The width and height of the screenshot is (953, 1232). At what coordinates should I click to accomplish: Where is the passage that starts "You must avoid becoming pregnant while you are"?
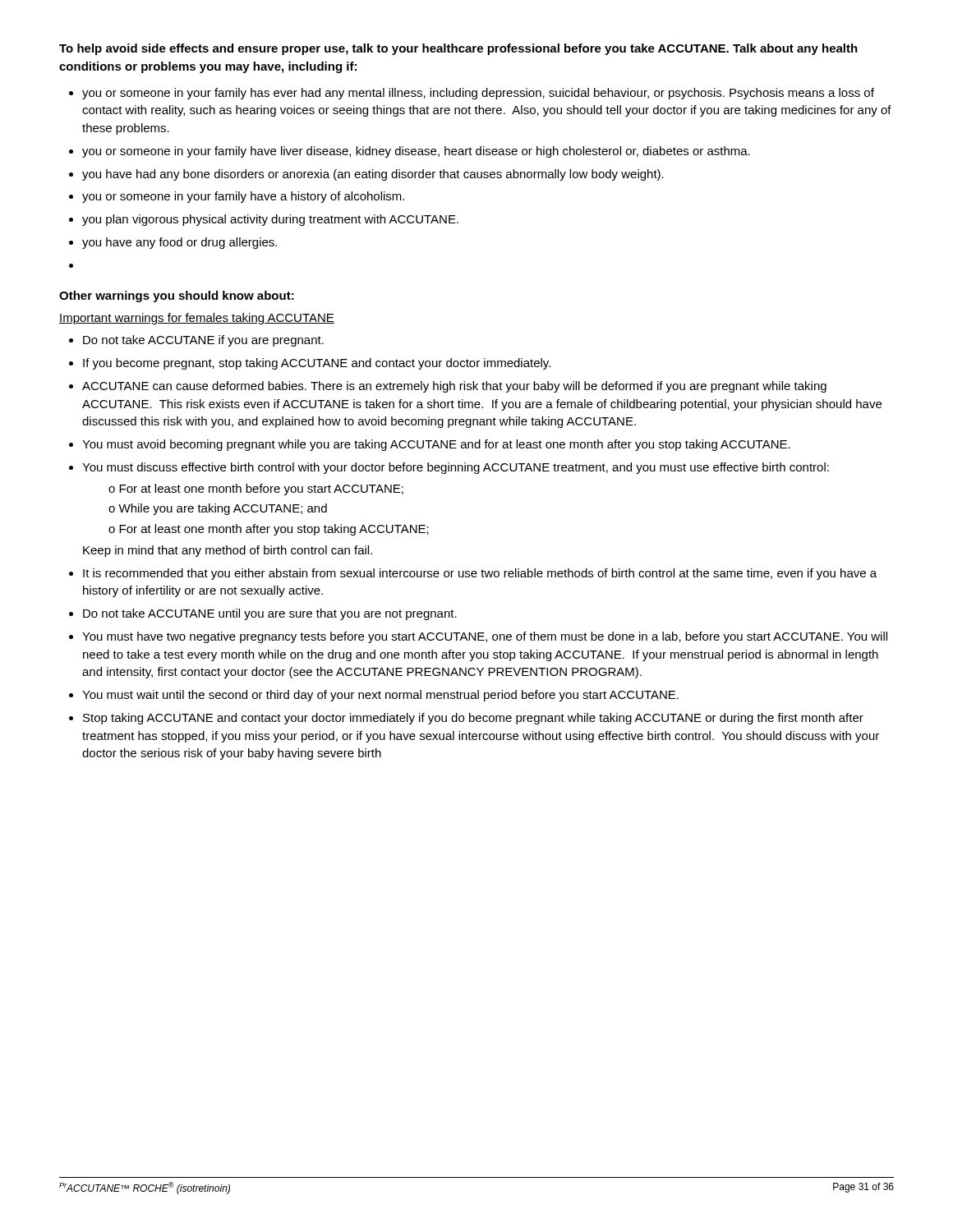[x=488, y=444]
